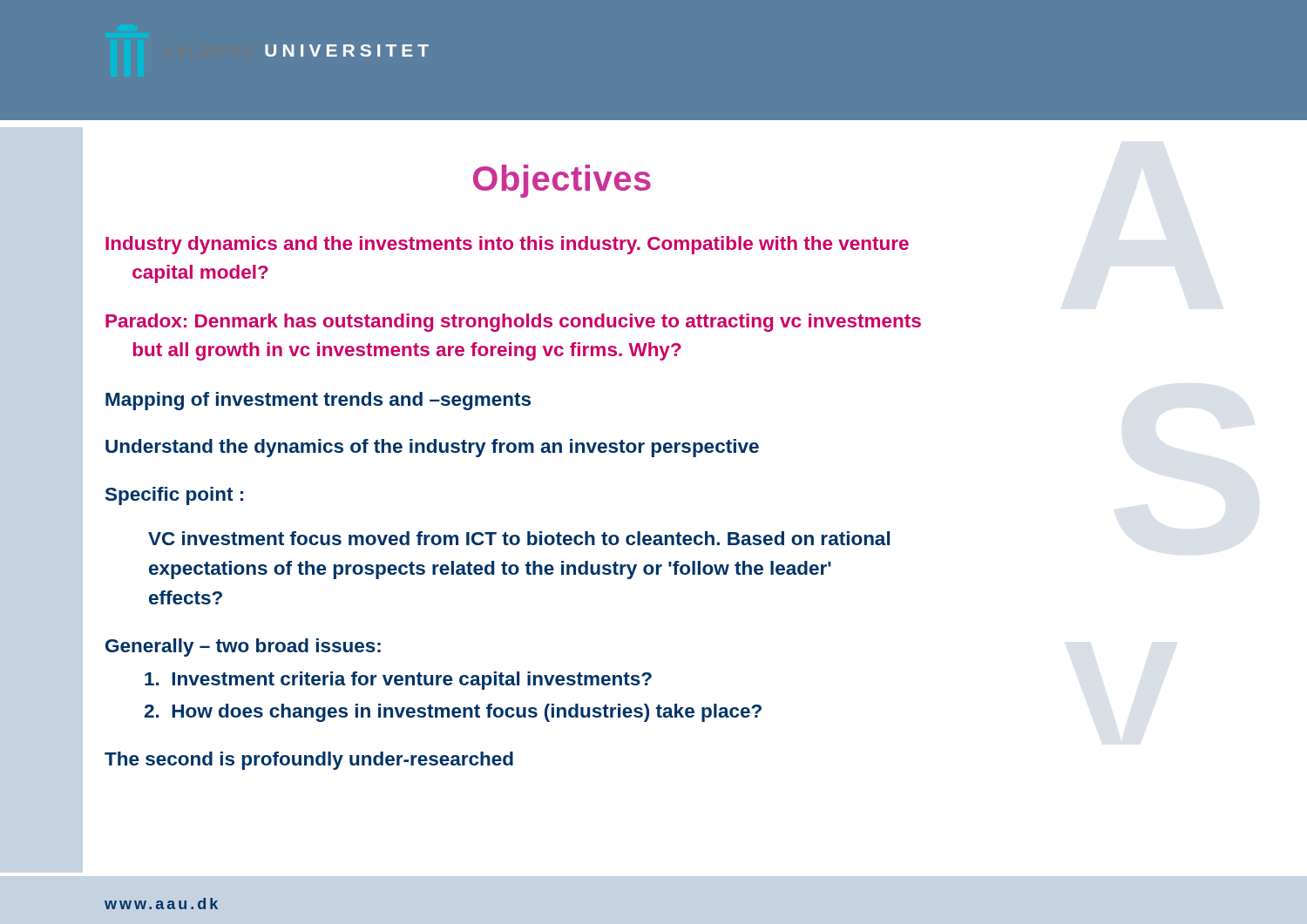
Task: Where does it say "The second is profoundly under-researched"?
Action: (x=309, y=759)
